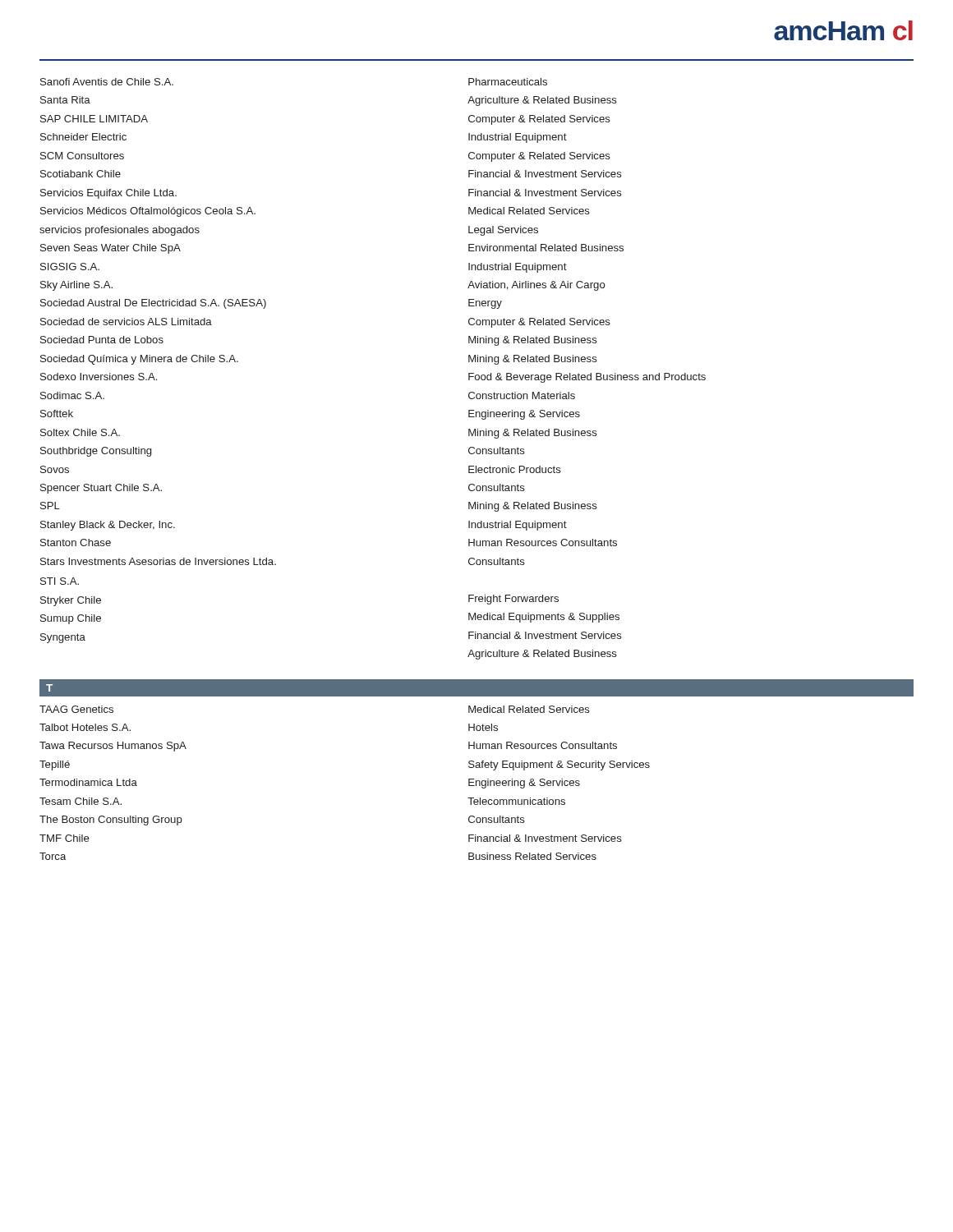The image size is (953, 1232).
Task: Locate the text "STI S.A."
Action: coord(60,581)
